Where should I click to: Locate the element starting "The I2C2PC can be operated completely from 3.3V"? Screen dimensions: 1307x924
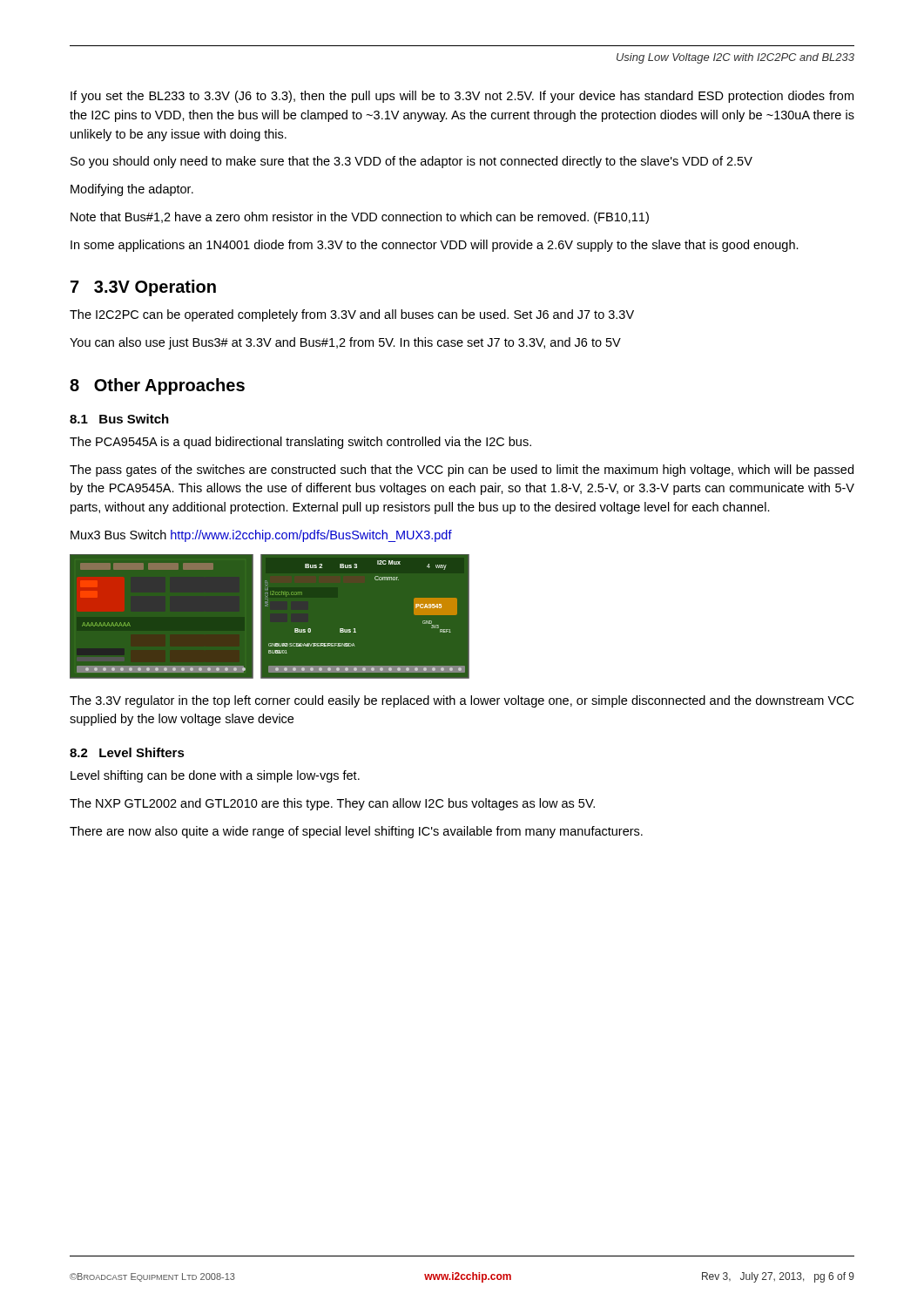462,316
